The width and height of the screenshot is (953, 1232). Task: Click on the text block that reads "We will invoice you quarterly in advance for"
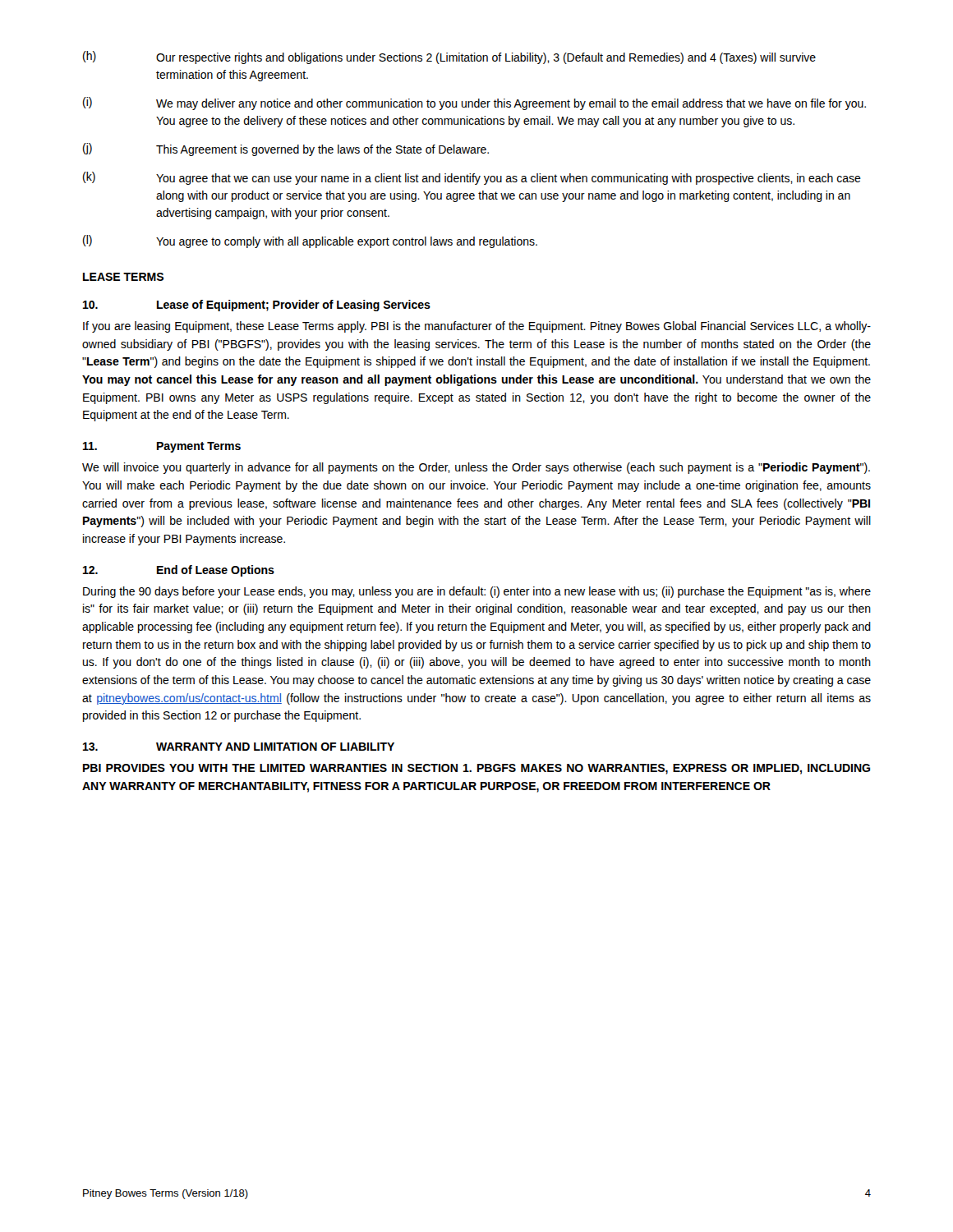pos(476,503)
